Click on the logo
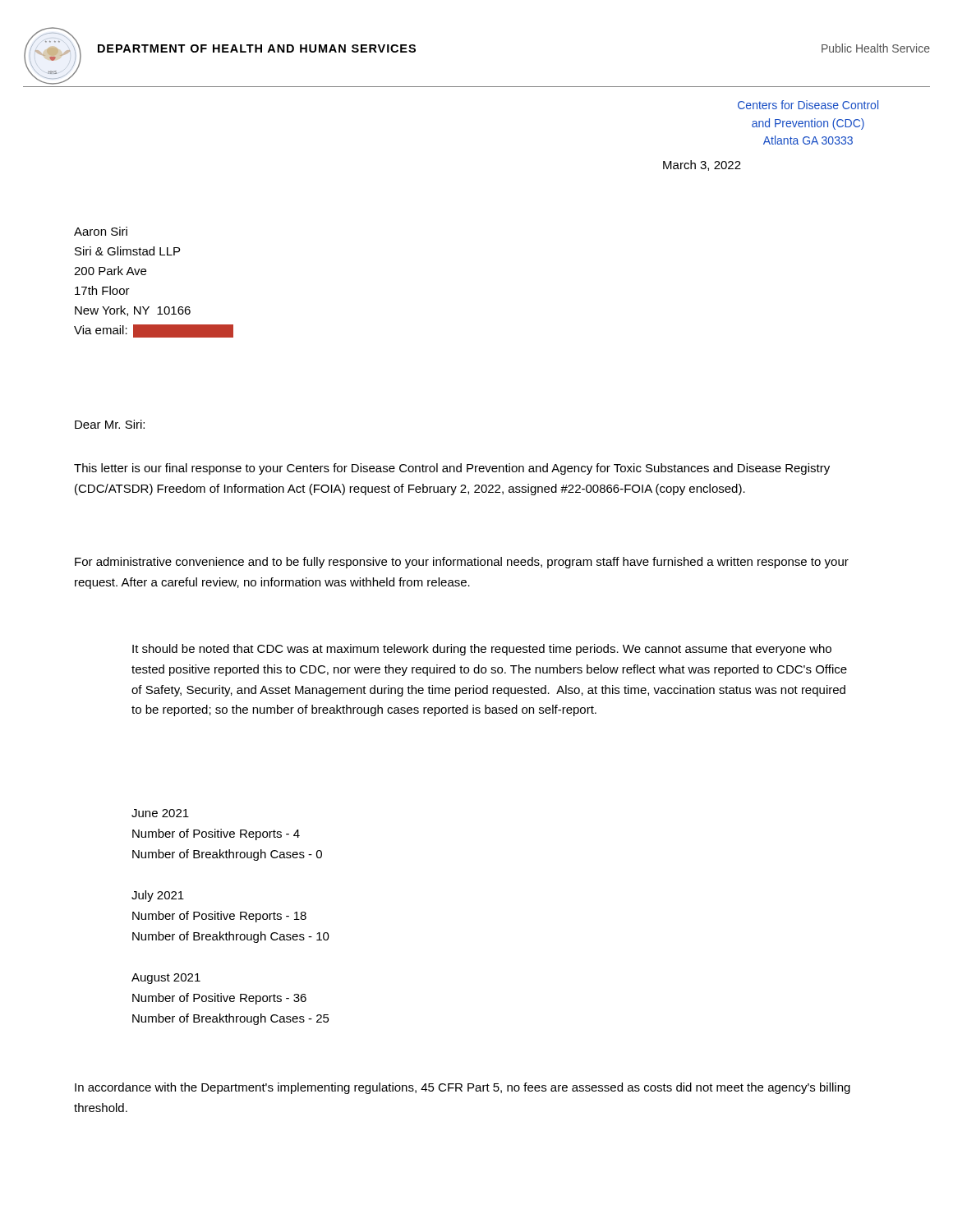The image size is (953, 1232). pyautogui.click(x=53, y=56)
